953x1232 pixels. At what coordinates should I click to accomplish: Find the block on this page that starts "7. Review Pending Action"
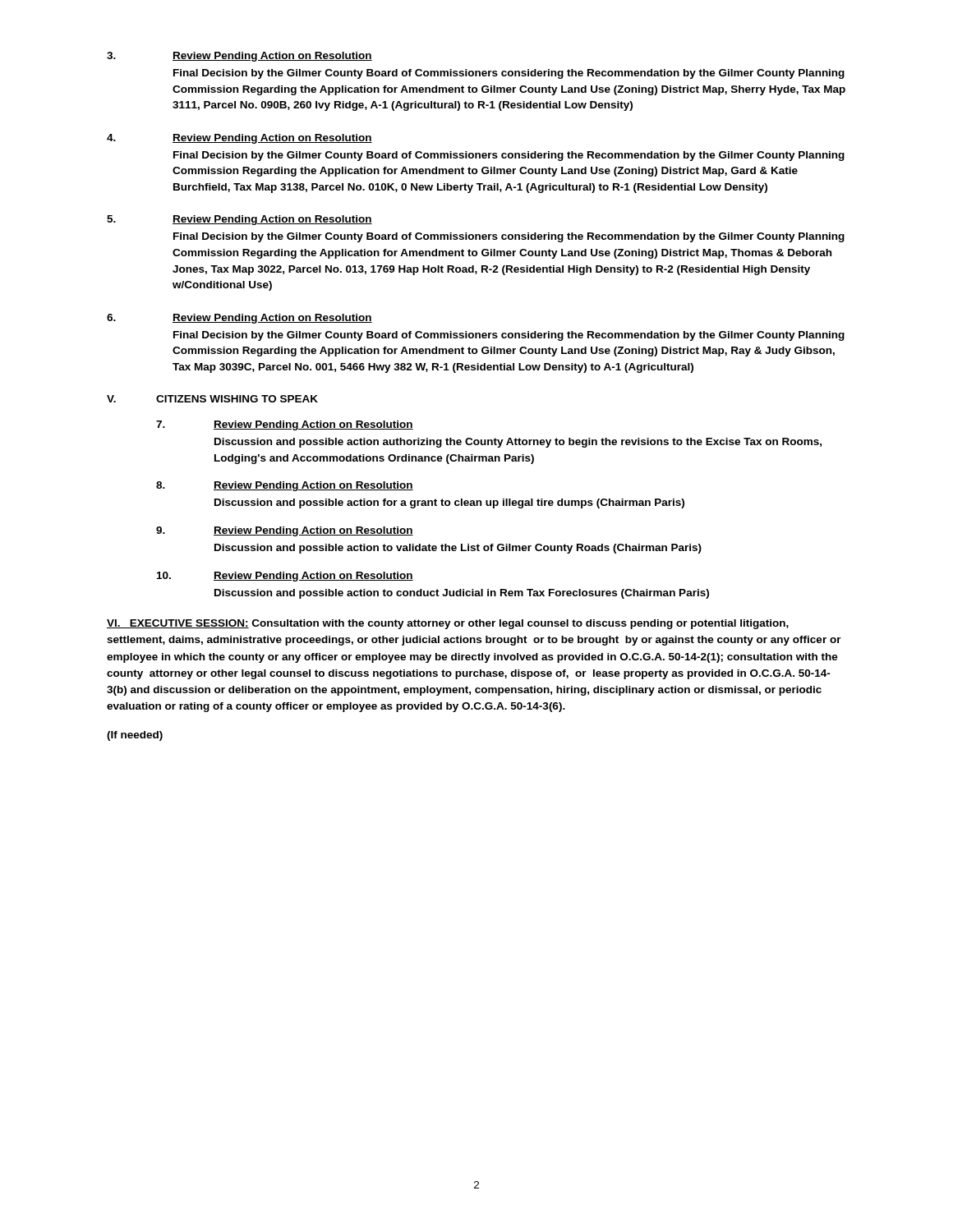pos(501,442)
